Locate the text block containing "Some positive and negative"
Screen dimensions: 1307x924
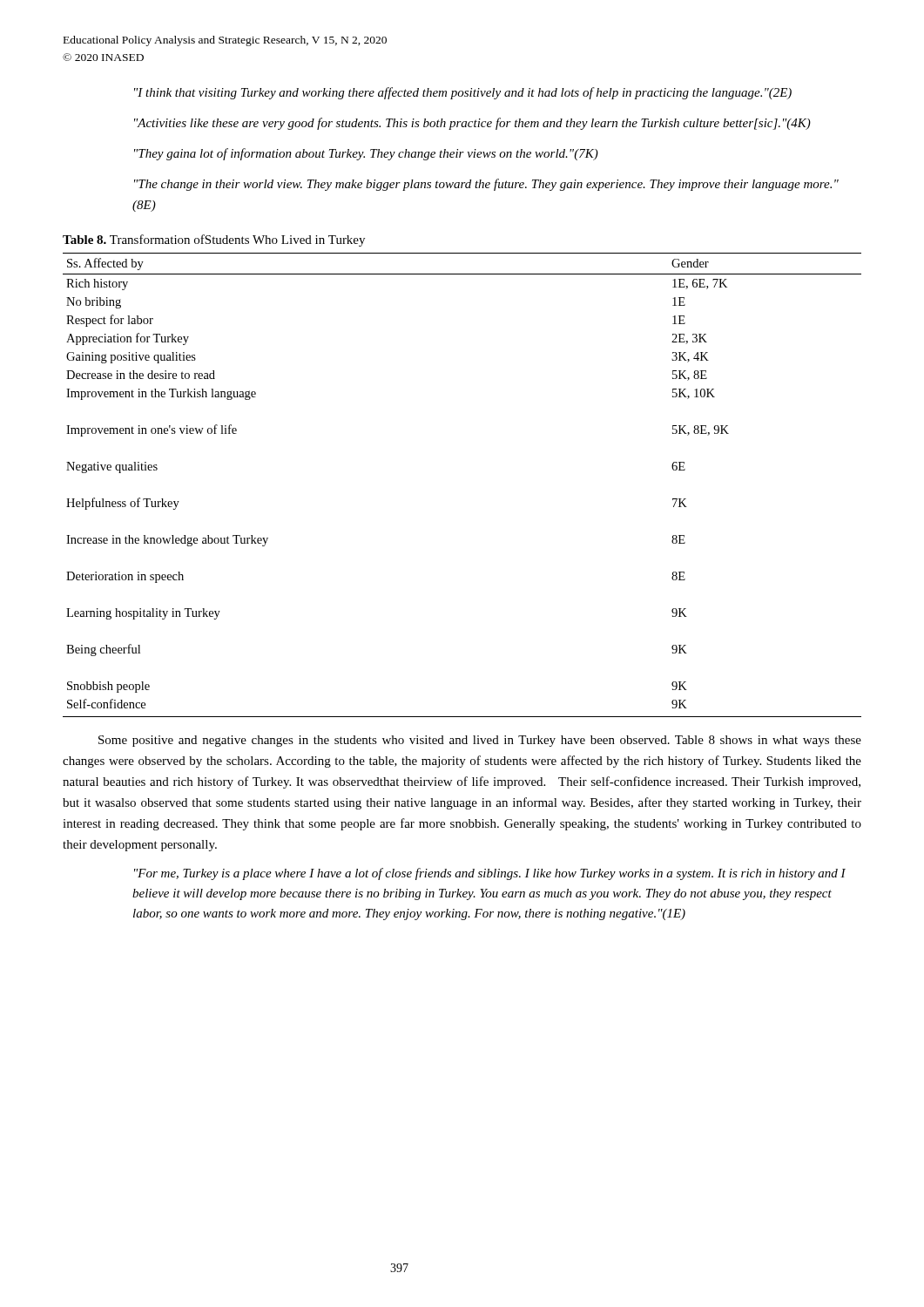462,792
